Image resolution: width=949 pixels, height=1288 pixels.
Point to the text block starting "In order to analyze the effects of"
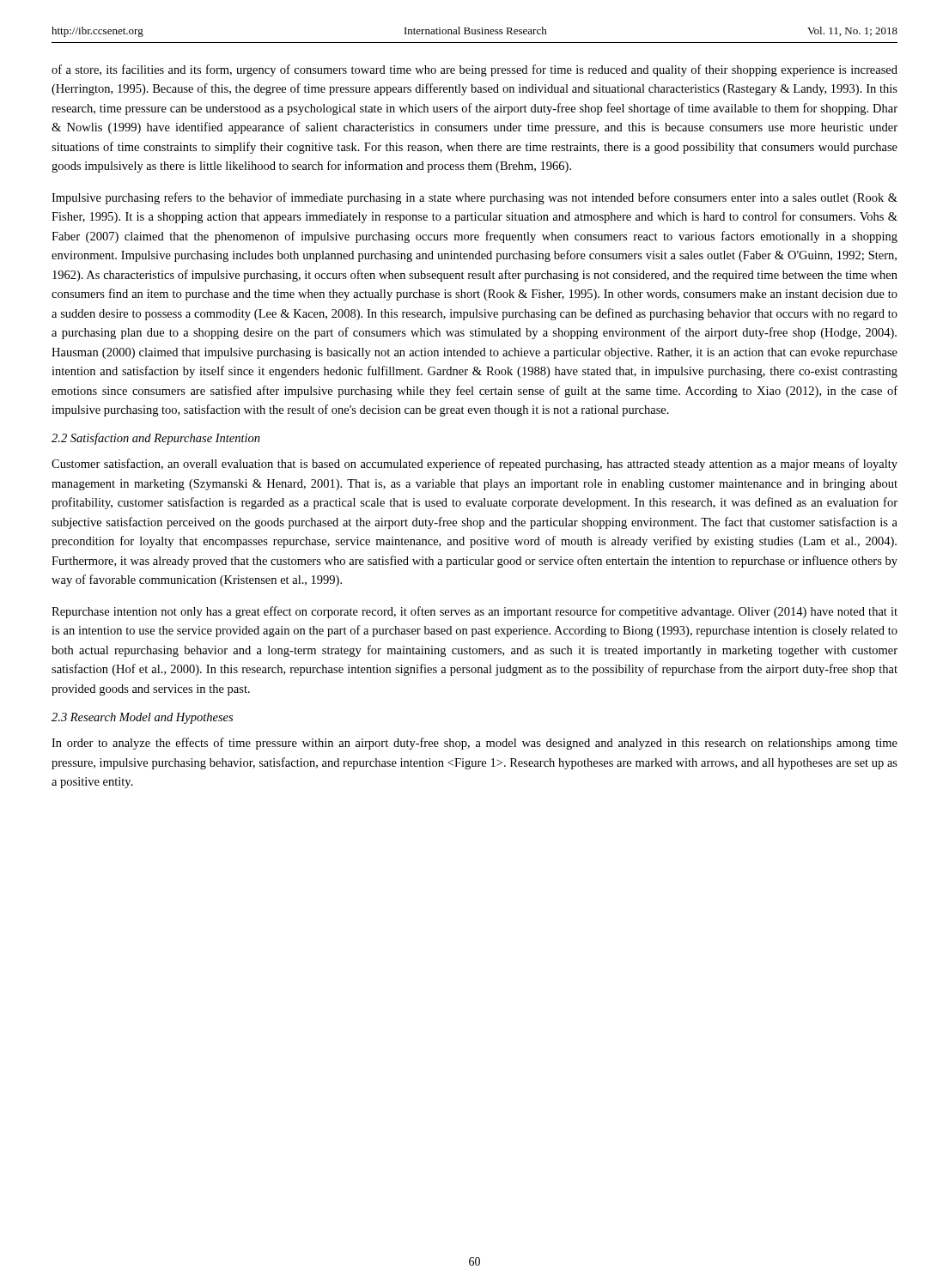pos(474,762)
